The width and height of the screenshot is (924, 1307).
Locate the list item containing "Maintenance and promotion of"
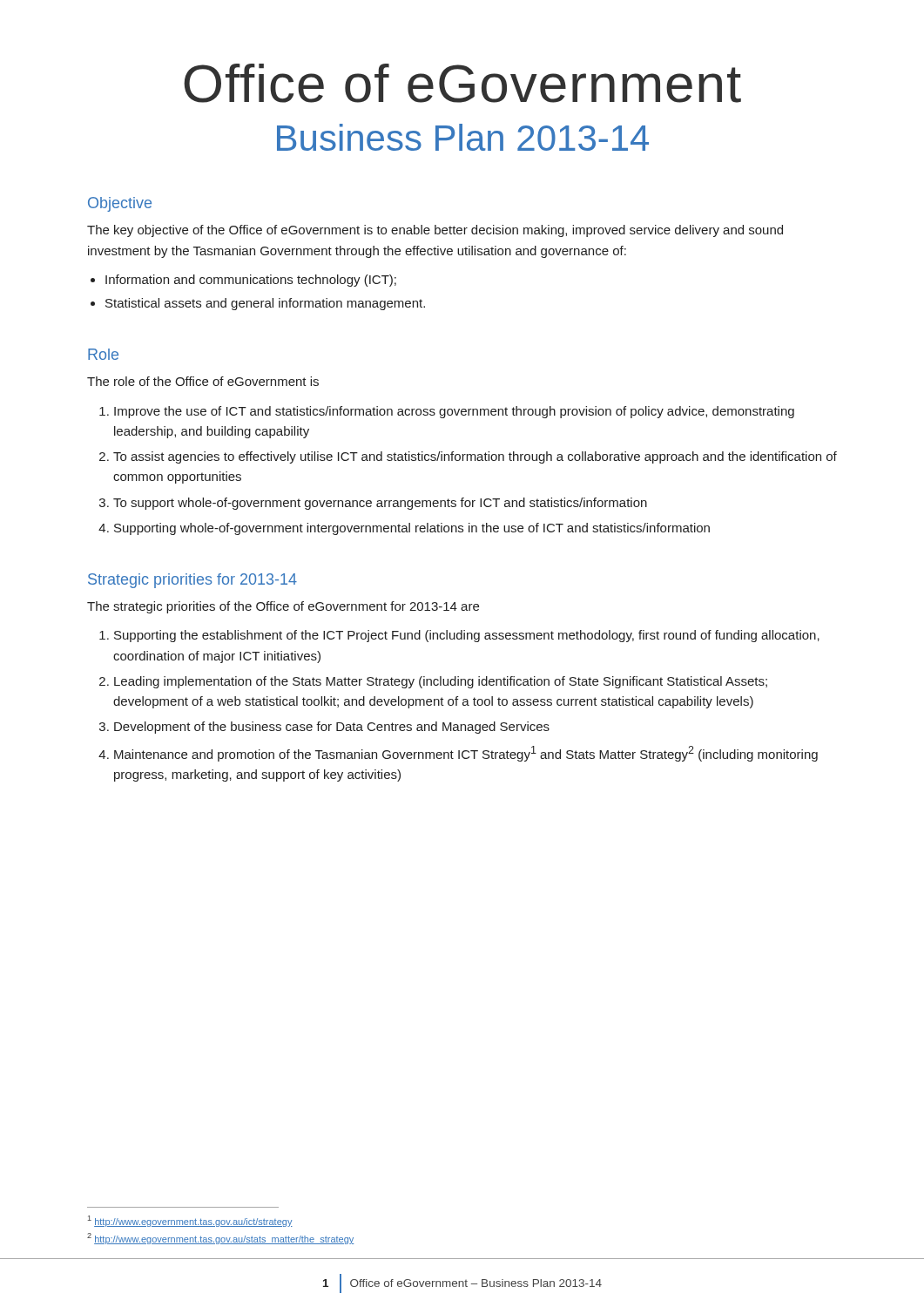[x=466, y=763]
